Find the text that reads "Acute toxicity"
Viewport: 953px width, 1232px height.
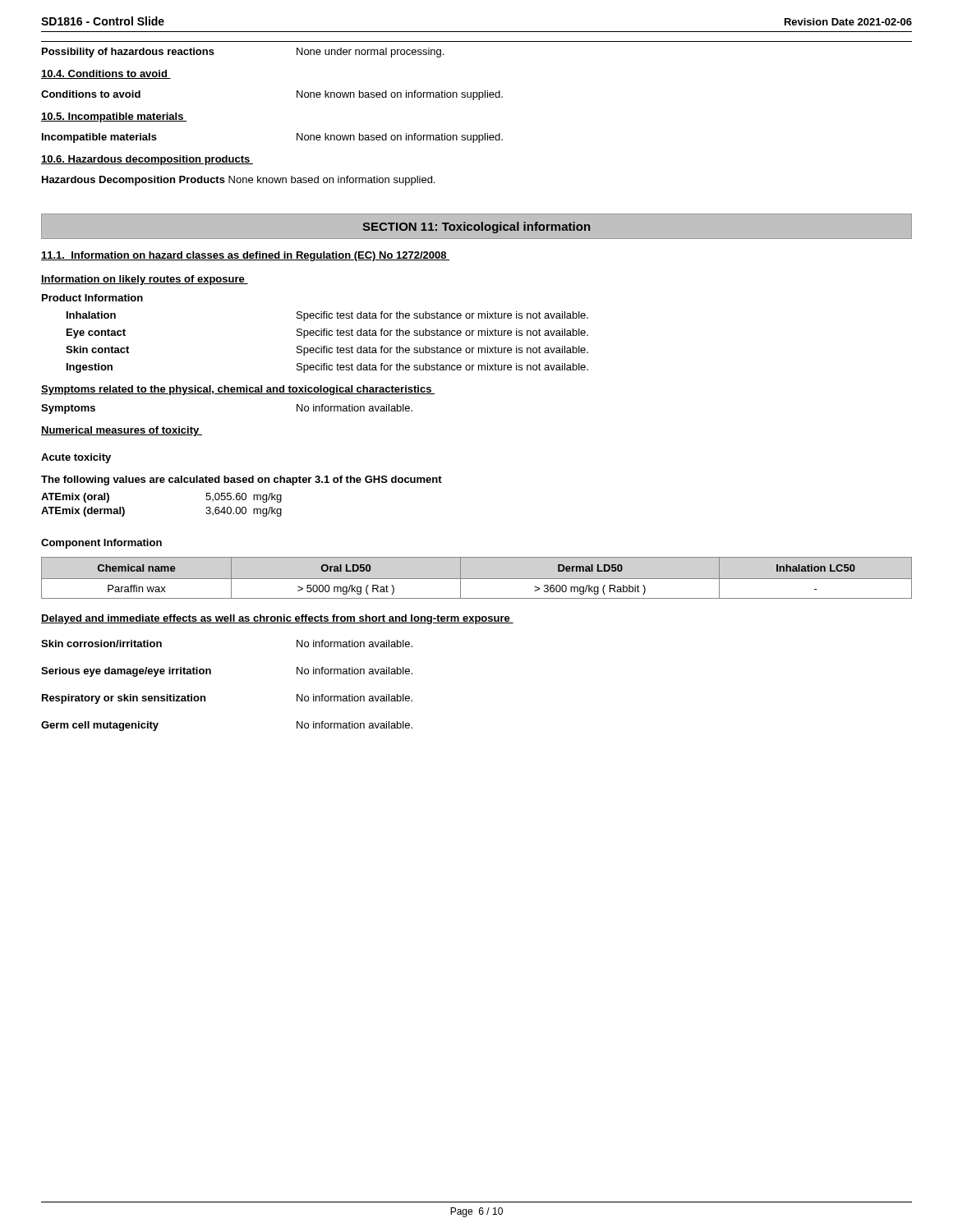[x=76, y=457]
